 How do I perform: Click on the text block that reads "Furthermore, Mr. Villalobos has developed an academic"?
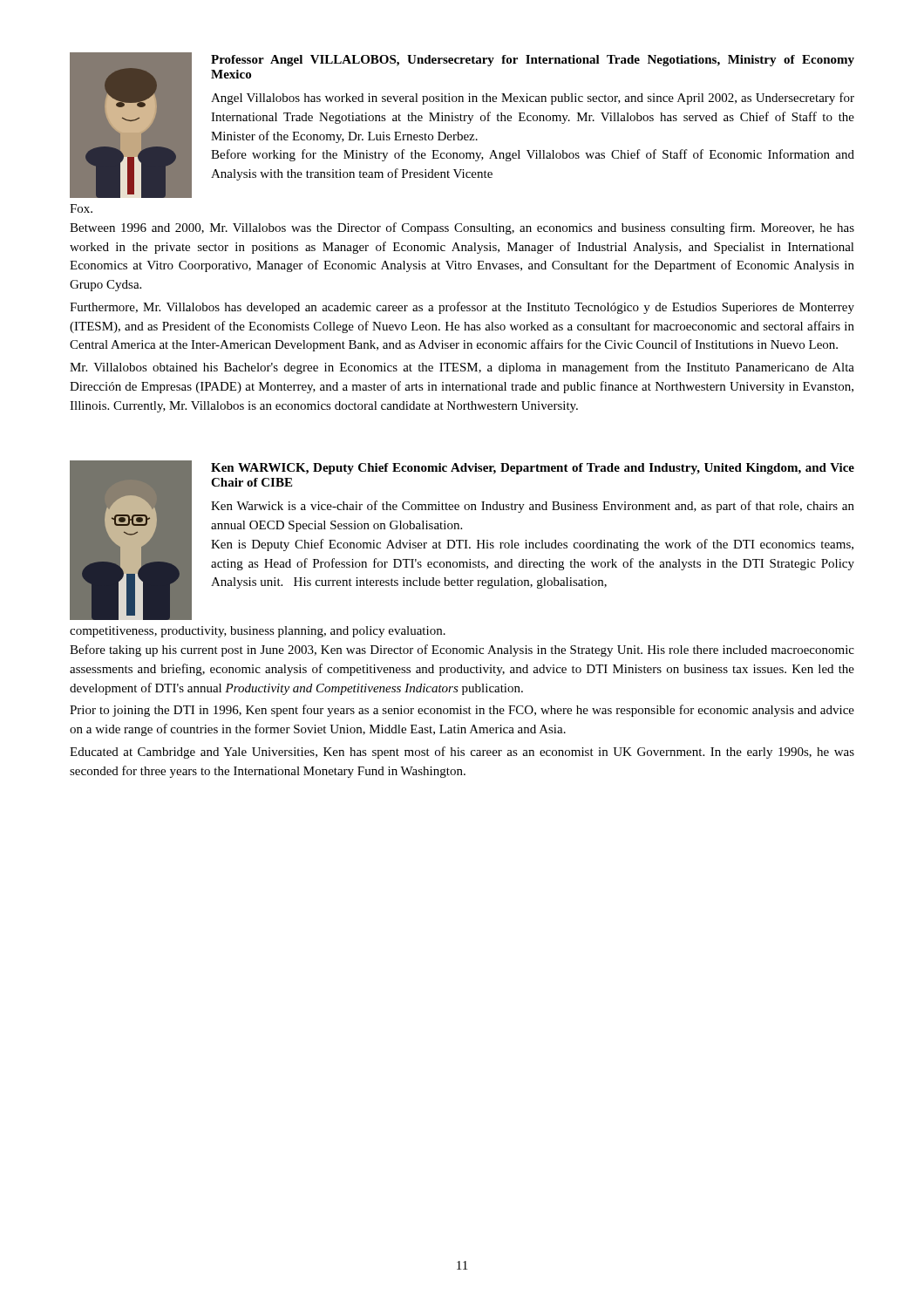(x=462, y=326)
